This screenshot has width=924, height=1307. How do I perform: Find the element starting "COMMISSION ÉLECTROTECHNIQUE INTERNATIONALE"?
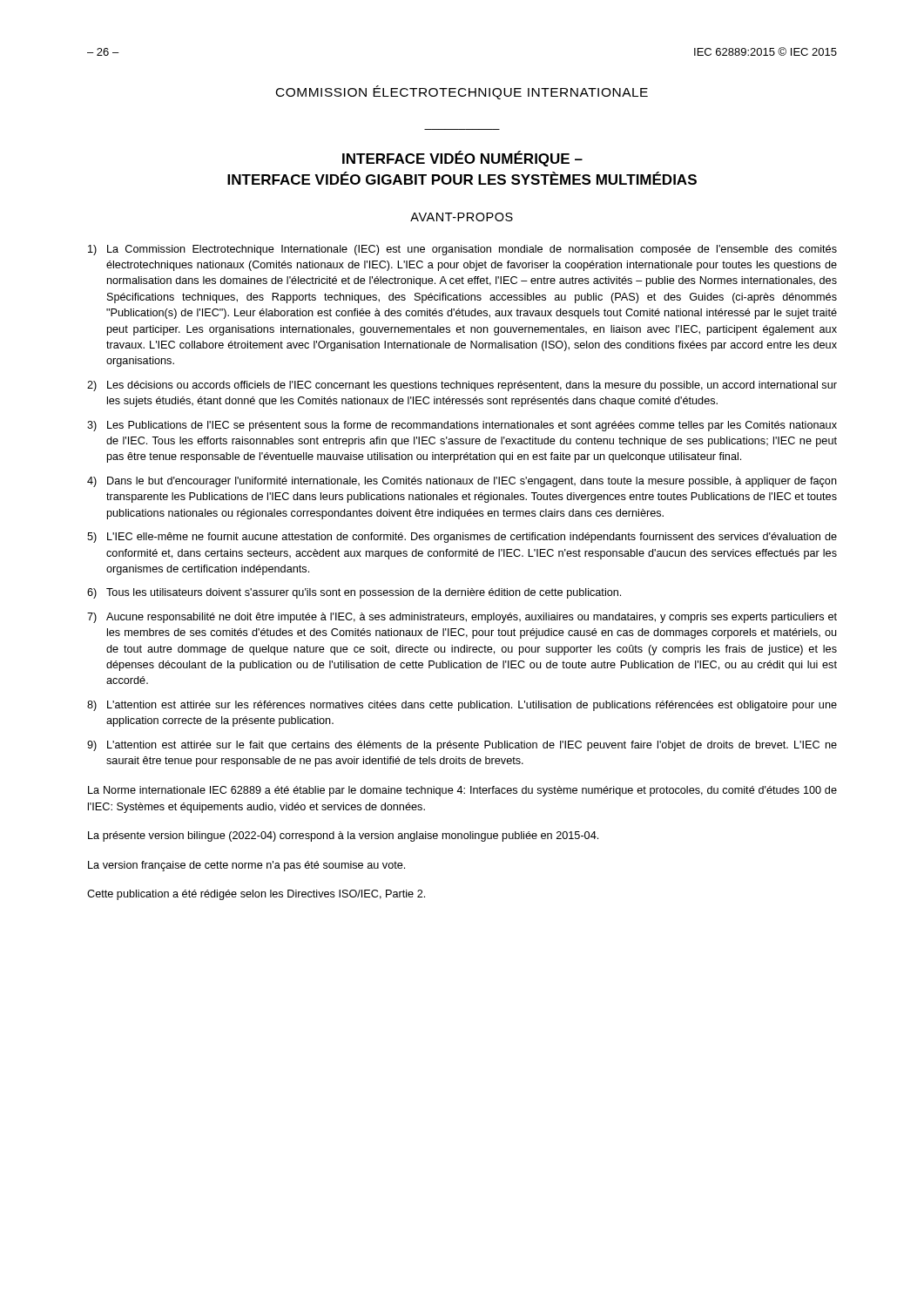462,92
